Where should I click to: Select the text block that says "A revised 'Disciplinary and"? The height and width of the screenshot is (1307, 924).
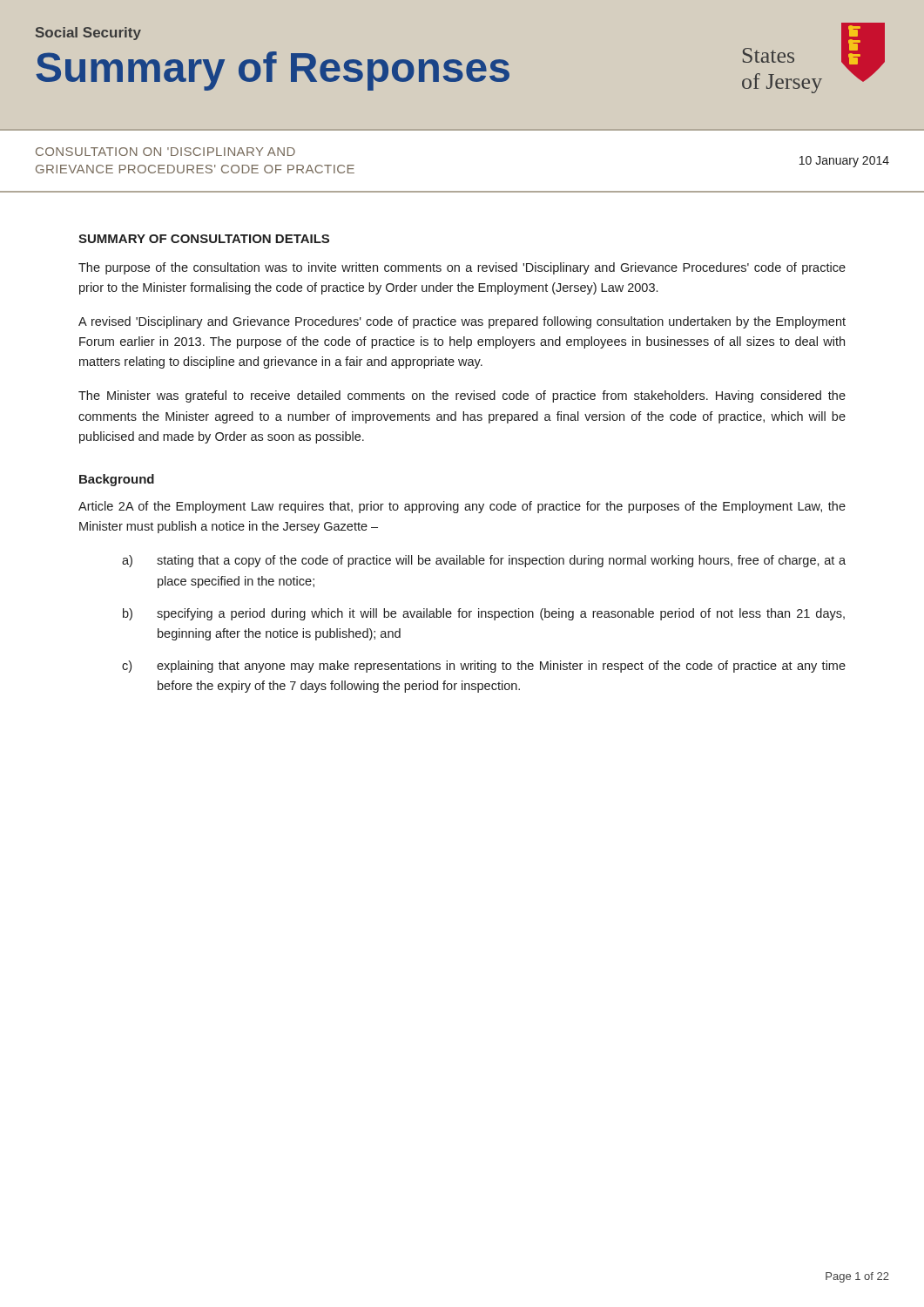(x=462, y=342)
